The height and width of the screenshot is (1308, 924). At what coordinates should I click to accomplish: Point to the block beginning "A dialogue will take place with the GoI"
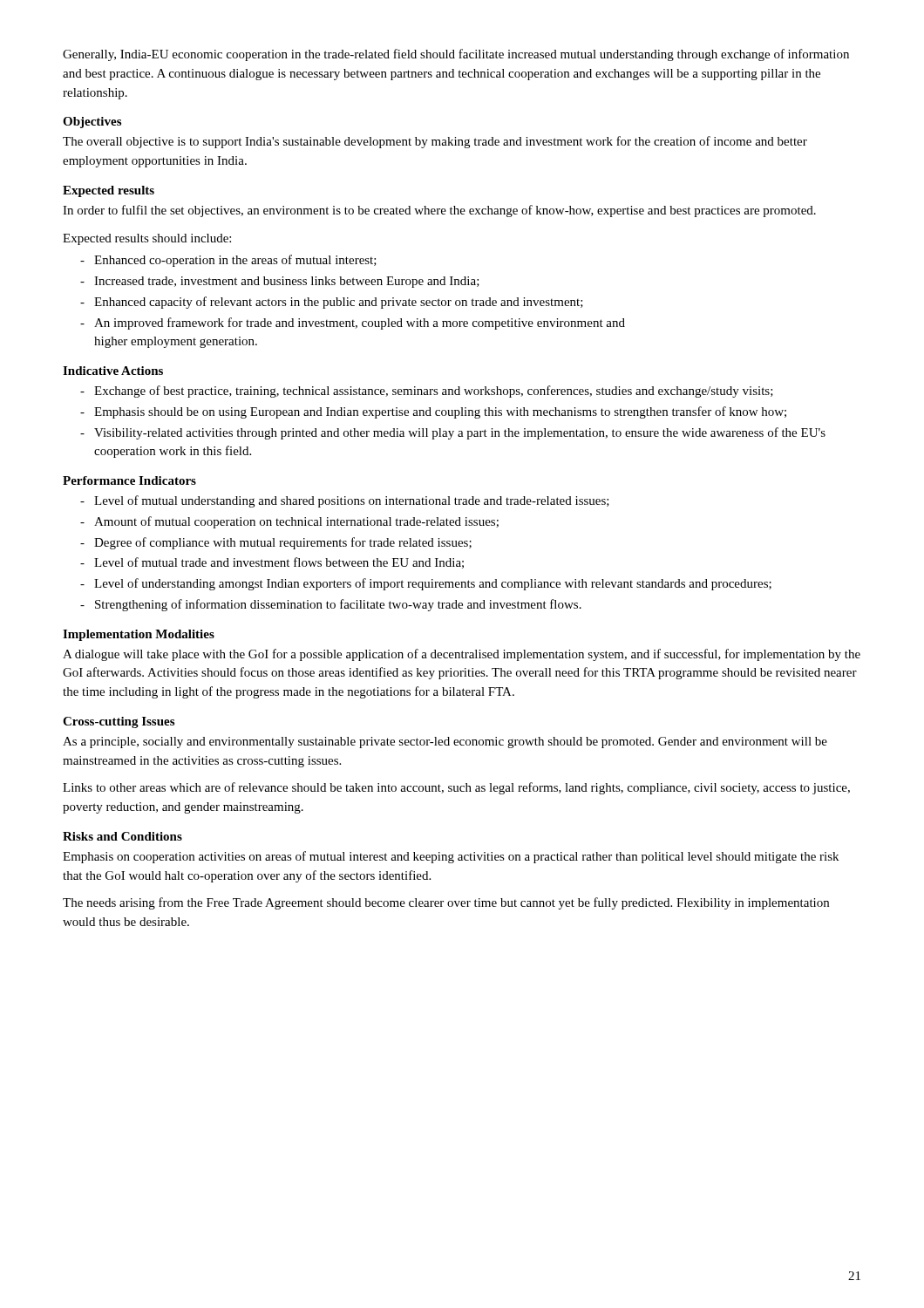coord(462,673)
